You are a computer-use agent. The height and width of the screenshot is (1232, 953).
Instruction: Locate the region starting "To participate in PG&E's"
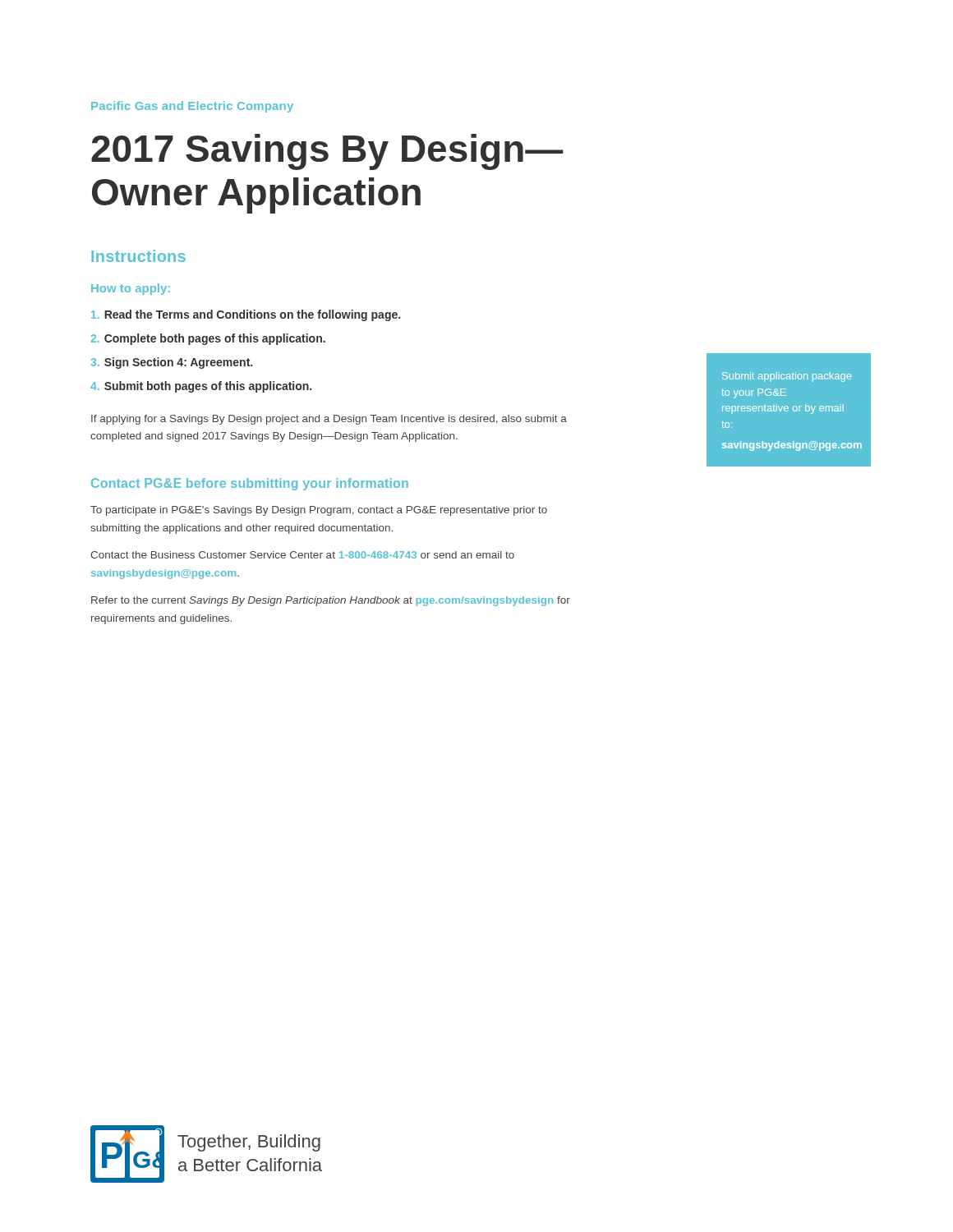337,519
